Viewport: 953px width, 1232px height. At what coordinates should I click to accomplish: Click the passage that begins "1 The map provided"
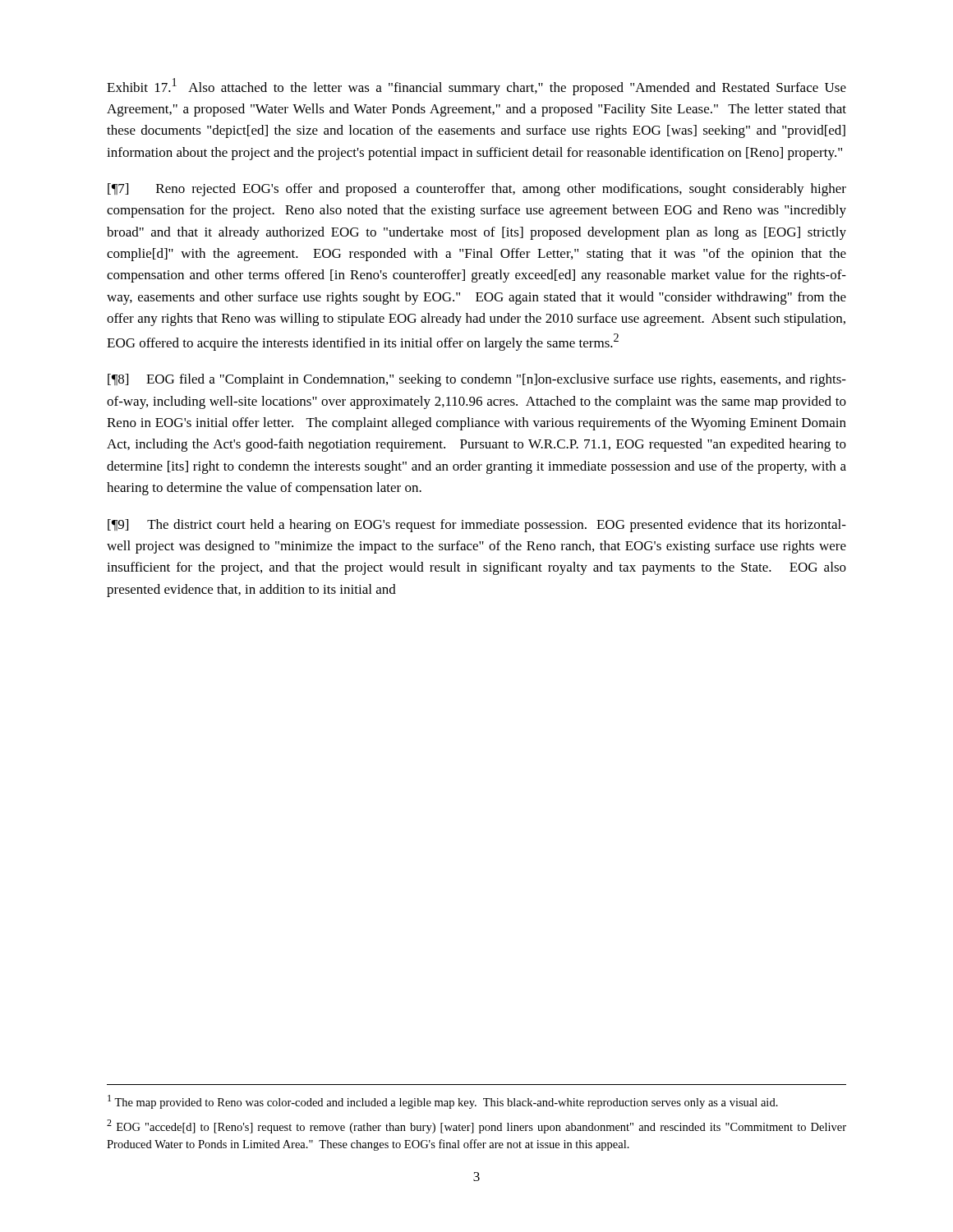coord(443,1101)
